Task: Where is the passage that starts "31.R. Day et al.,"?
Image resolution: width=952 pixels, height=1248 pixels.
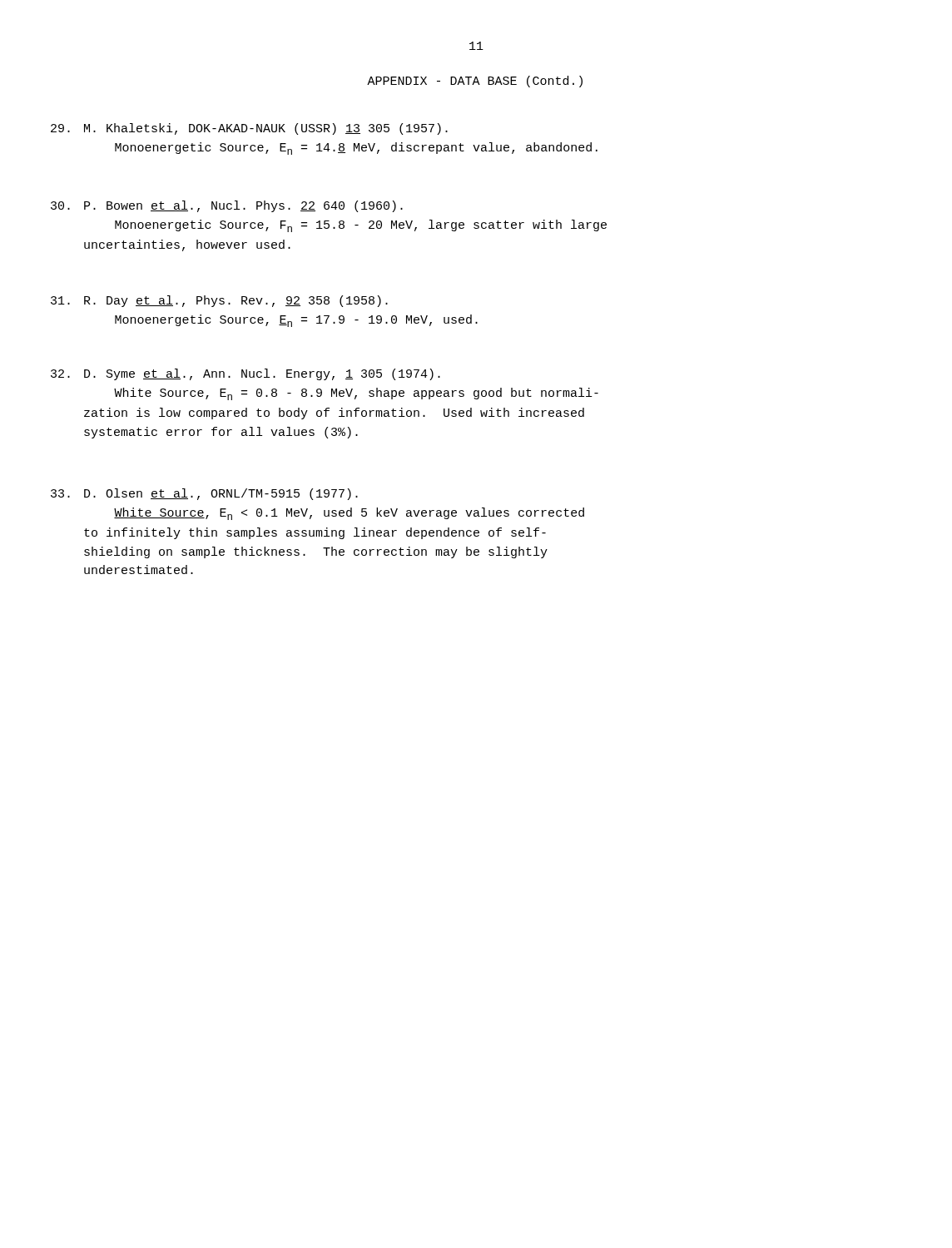Action: (x=468, y=313)
